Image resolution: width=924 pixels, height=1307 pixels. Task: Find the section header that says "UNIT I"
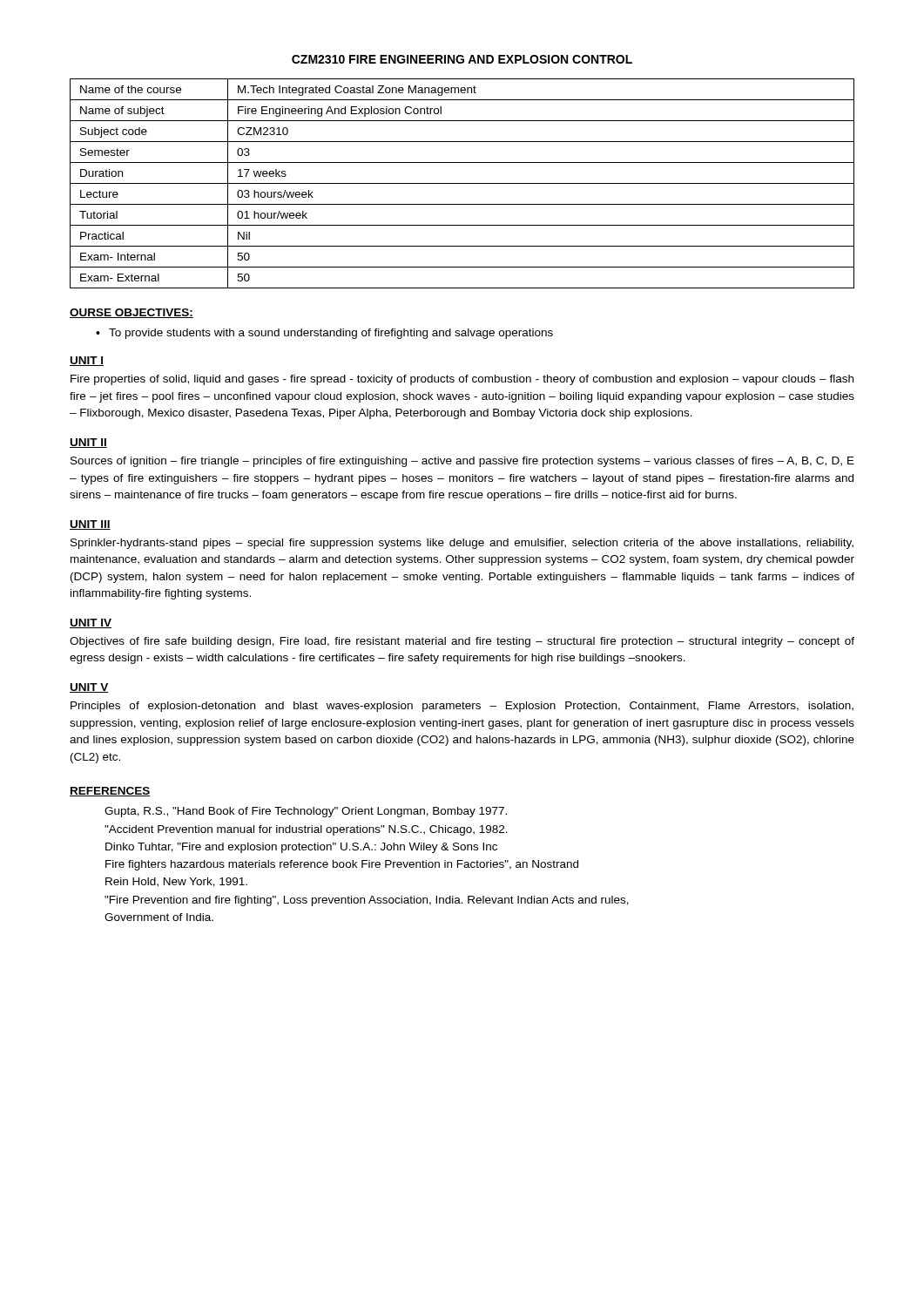point(87,361)
